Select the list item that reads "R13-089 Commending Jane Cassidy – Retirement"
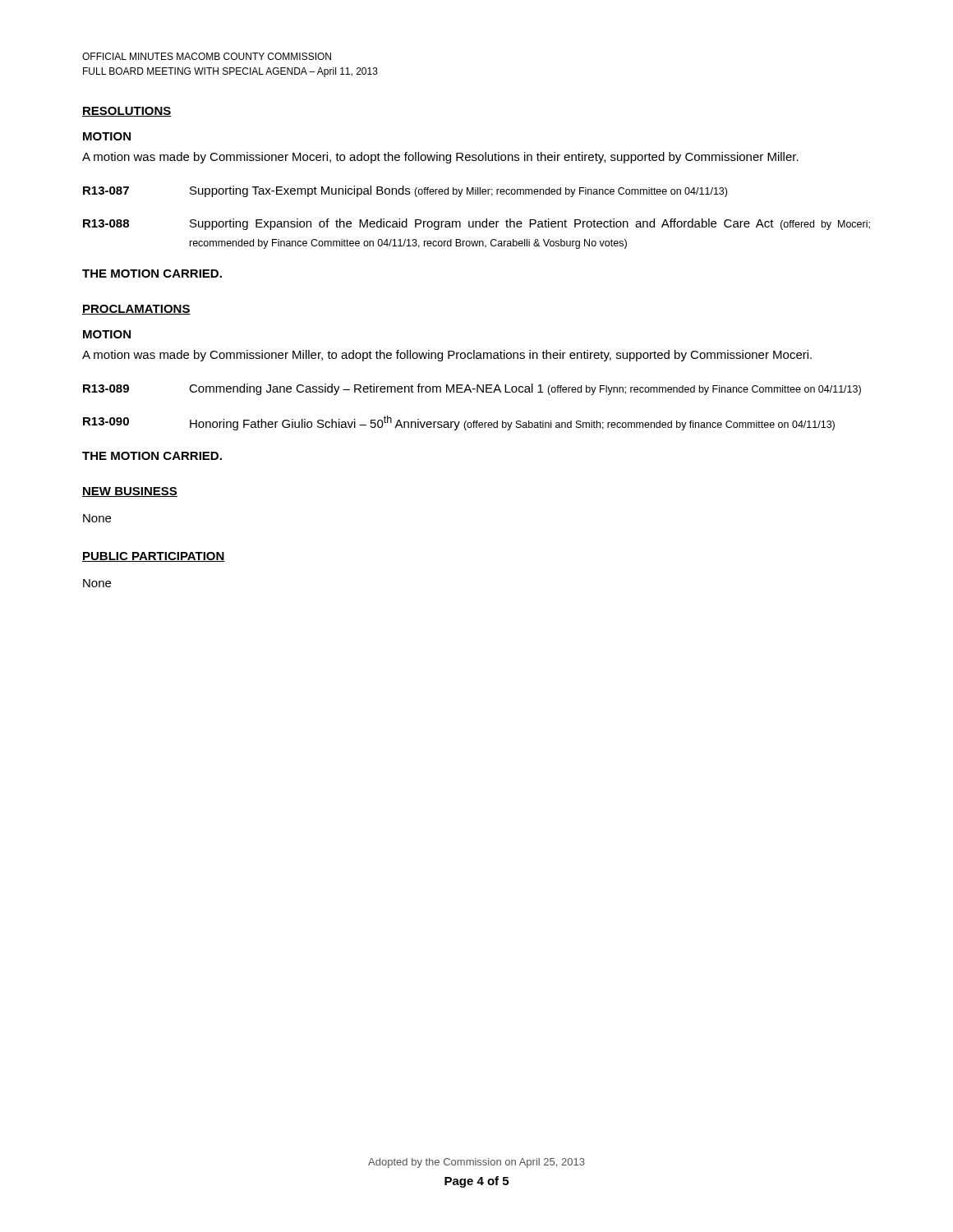This screenshot has width=953, height=1232. pyautogui.click(x=476, y=388)
